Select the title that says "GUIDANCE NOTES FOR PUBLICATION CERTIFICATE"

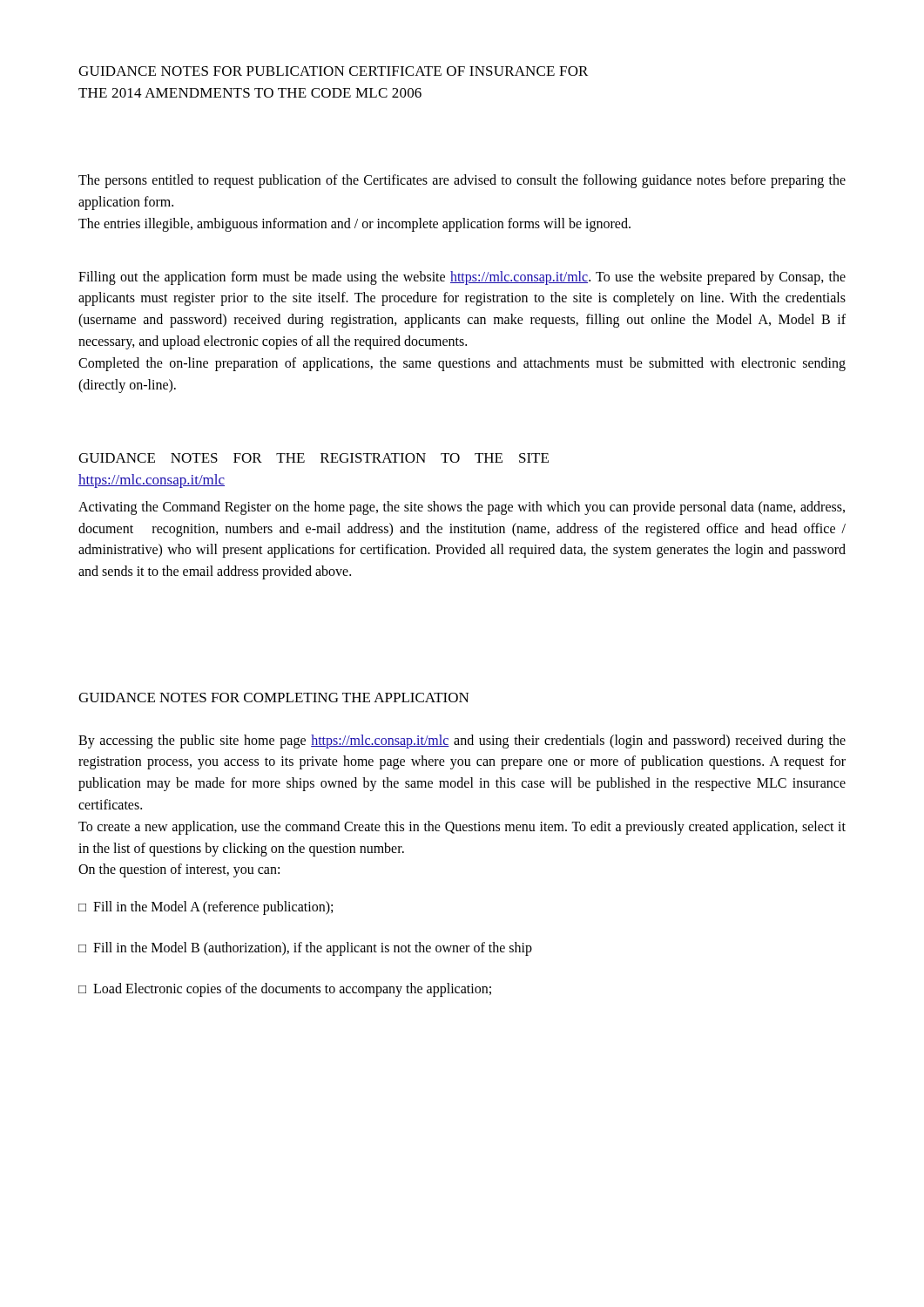(462, 82)
